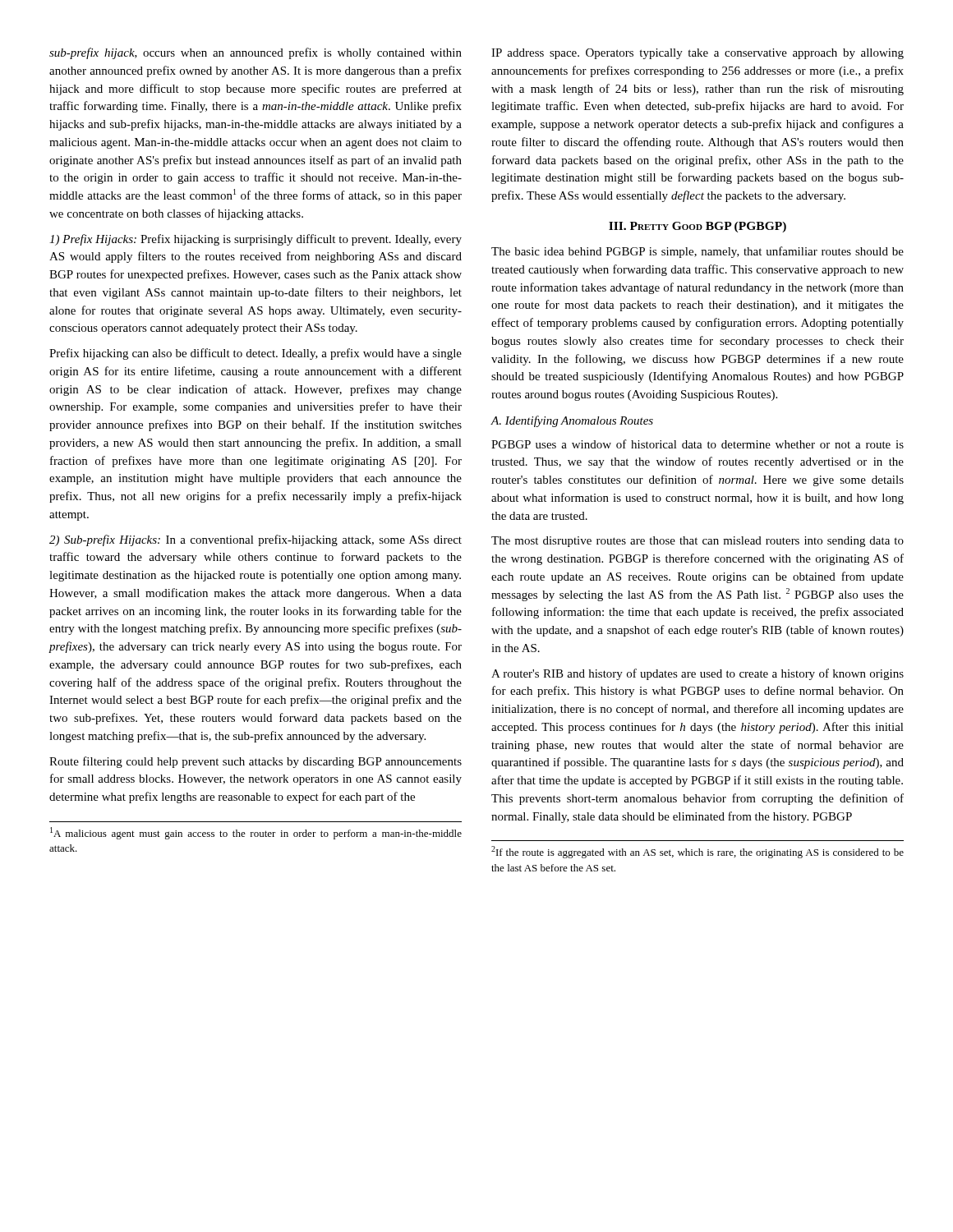The width and height of the screenshot is (953, 1232).
Task: Click the passage that begins "1A malicious agent must gain"
Action: [255, 841]
